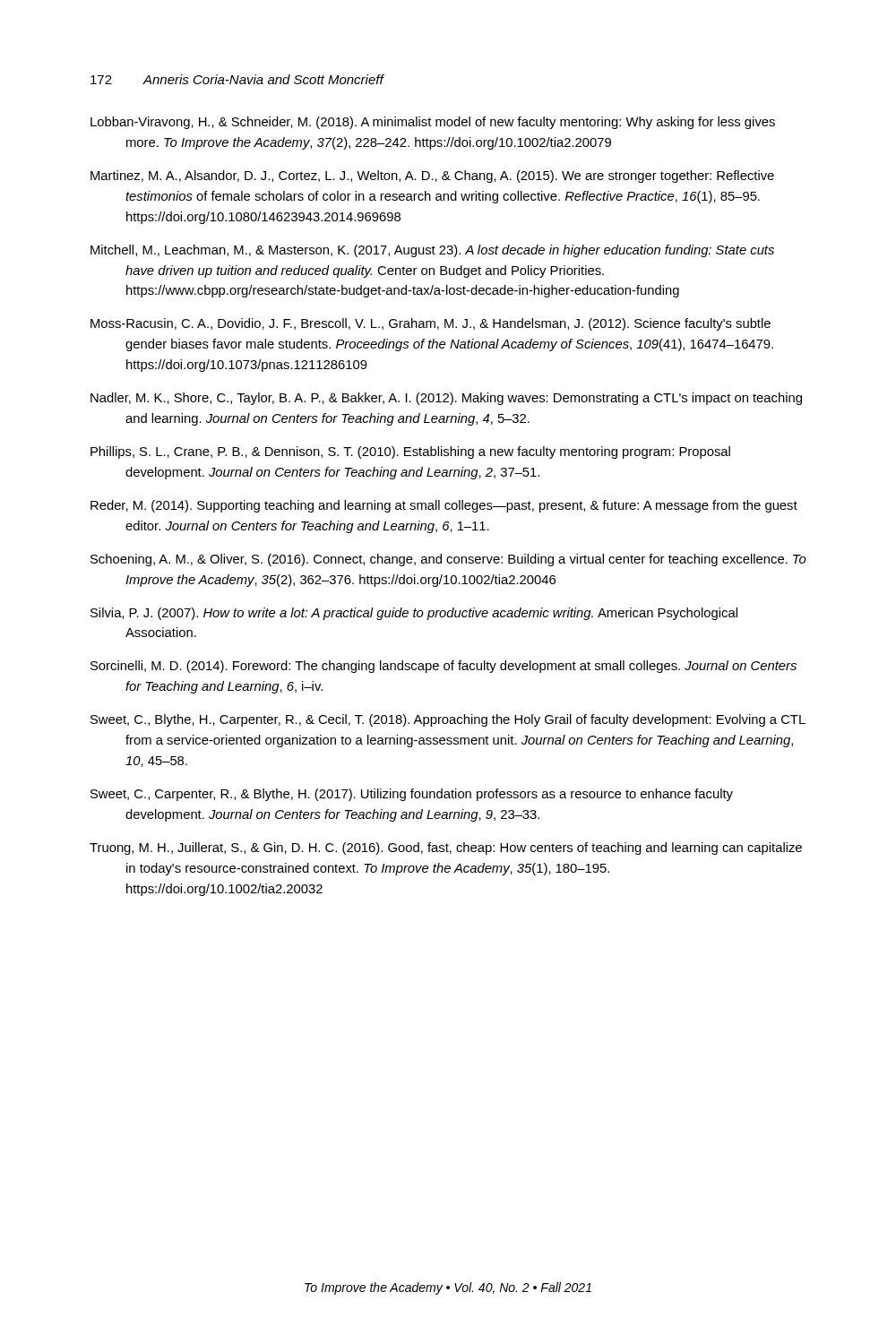Point to the passage starting "Sweet, C., Carpenter, R., & Blythe, H. (2017)."

411,804
